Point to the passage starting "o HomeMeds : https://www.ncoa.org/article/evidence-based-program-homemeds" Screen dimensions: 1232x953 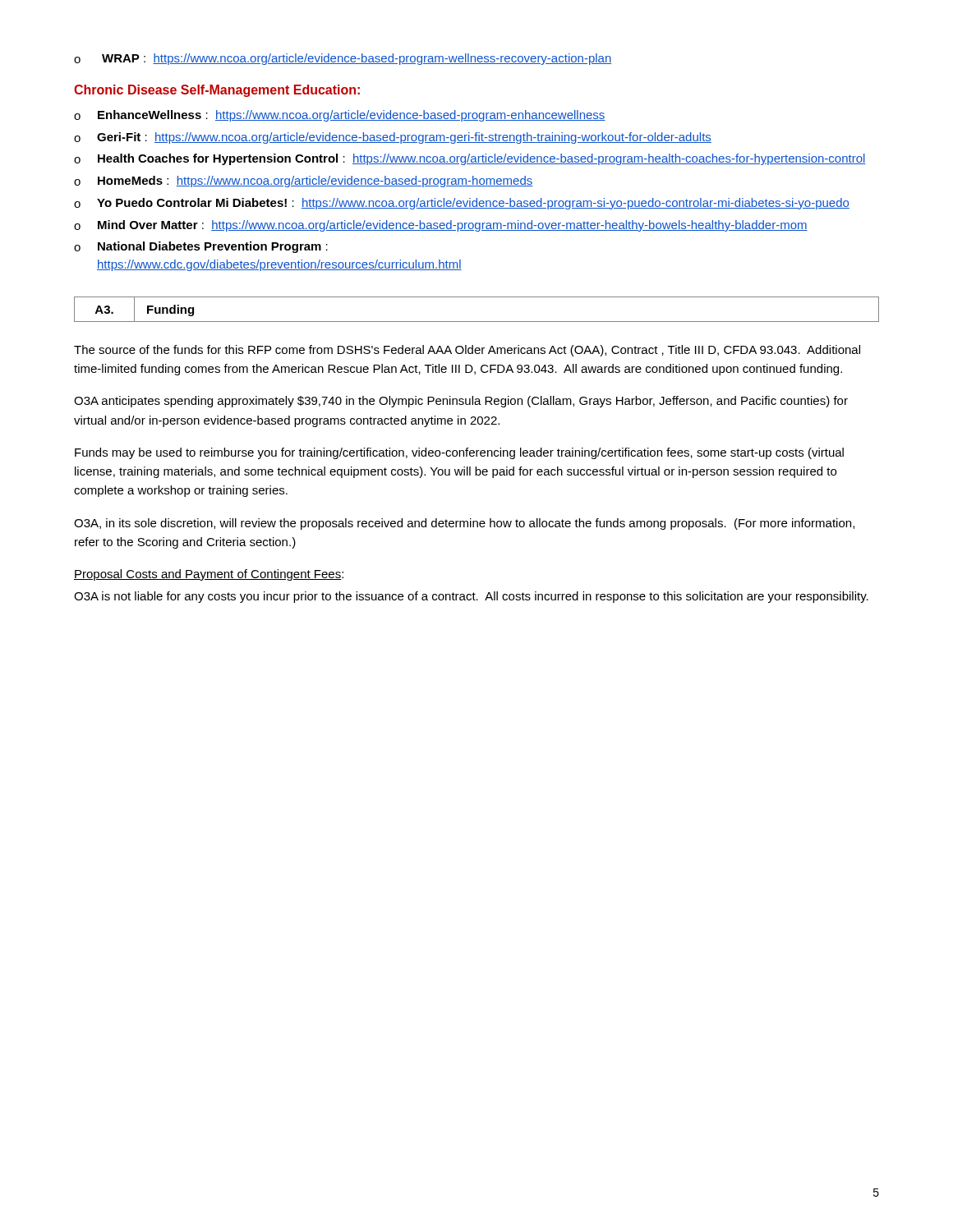pos(476,181)
